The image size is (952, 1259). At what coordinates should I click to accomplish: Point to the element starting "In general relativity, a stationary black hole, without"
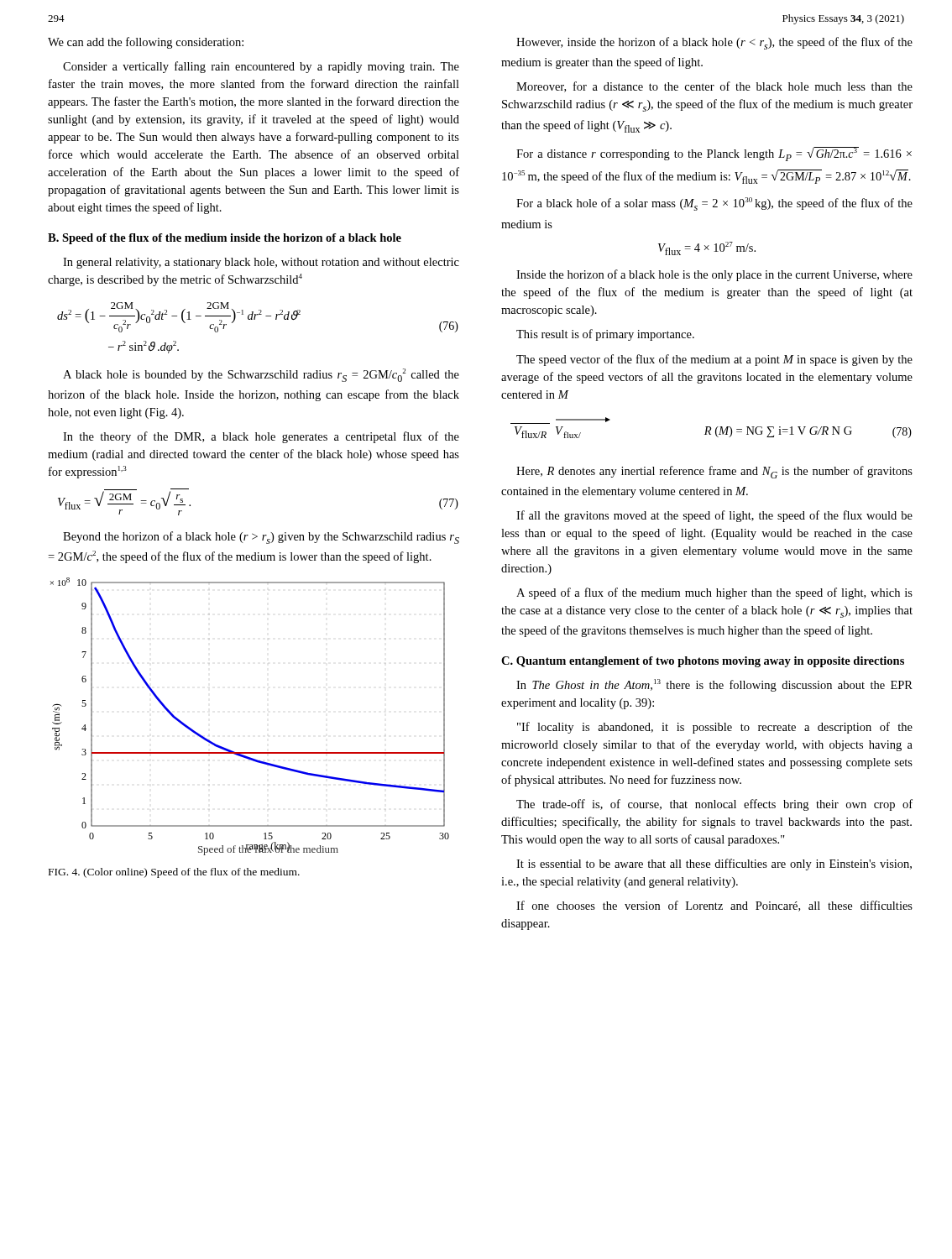coord(254,271)
